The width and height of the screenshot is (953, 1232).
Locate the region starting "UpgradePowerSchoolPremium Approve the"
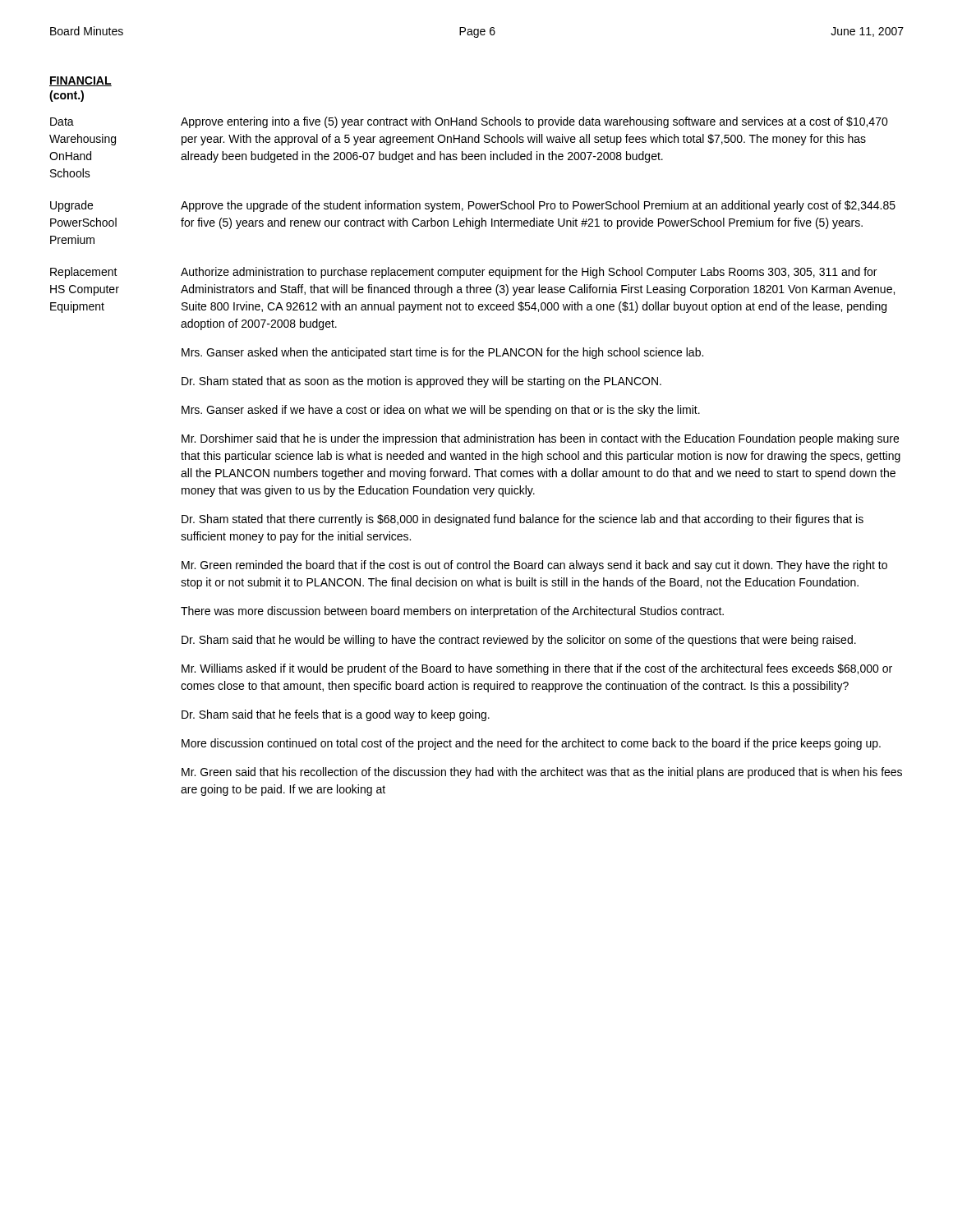tap(476, 223)
